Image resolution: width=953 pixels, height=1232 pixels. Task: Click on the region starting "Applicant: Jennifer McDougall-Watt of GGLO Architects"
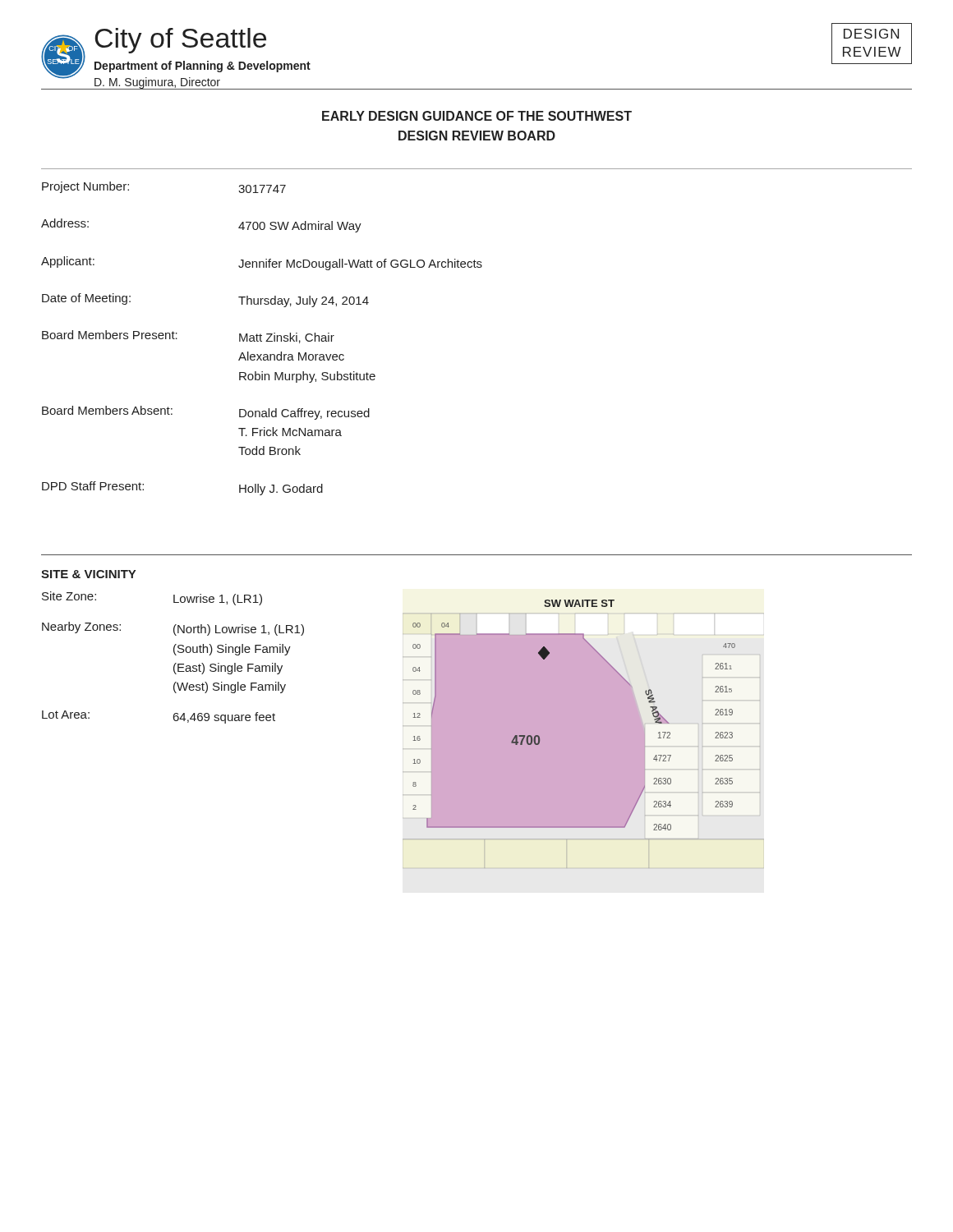(x=262, y=263)
